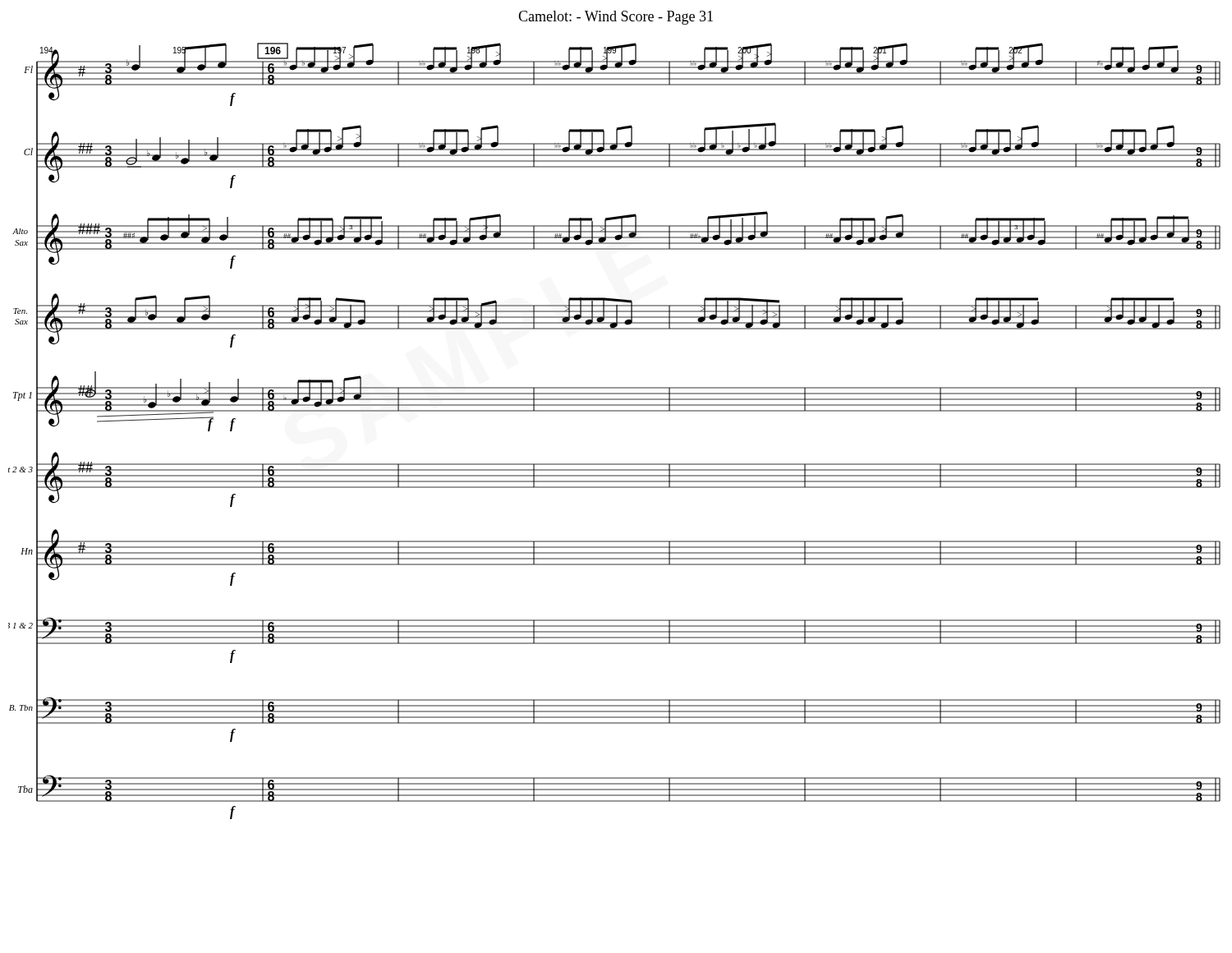Locate a illustration
The image size is (1232, 953).
(x=616, y=482)
